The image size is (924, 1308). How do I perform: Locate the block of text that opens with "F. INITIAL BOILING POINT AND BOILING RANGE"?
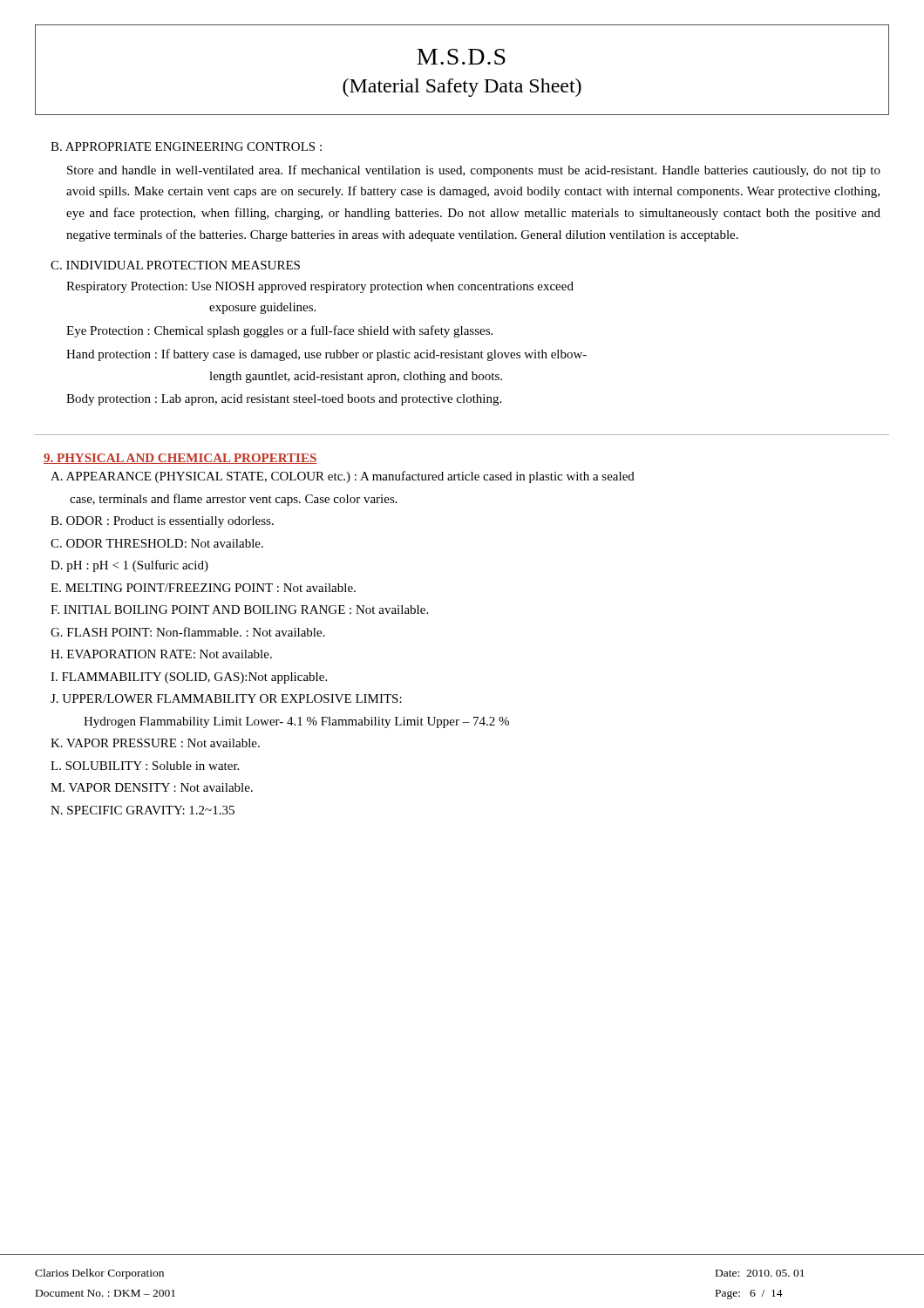[x=240, y=610]
